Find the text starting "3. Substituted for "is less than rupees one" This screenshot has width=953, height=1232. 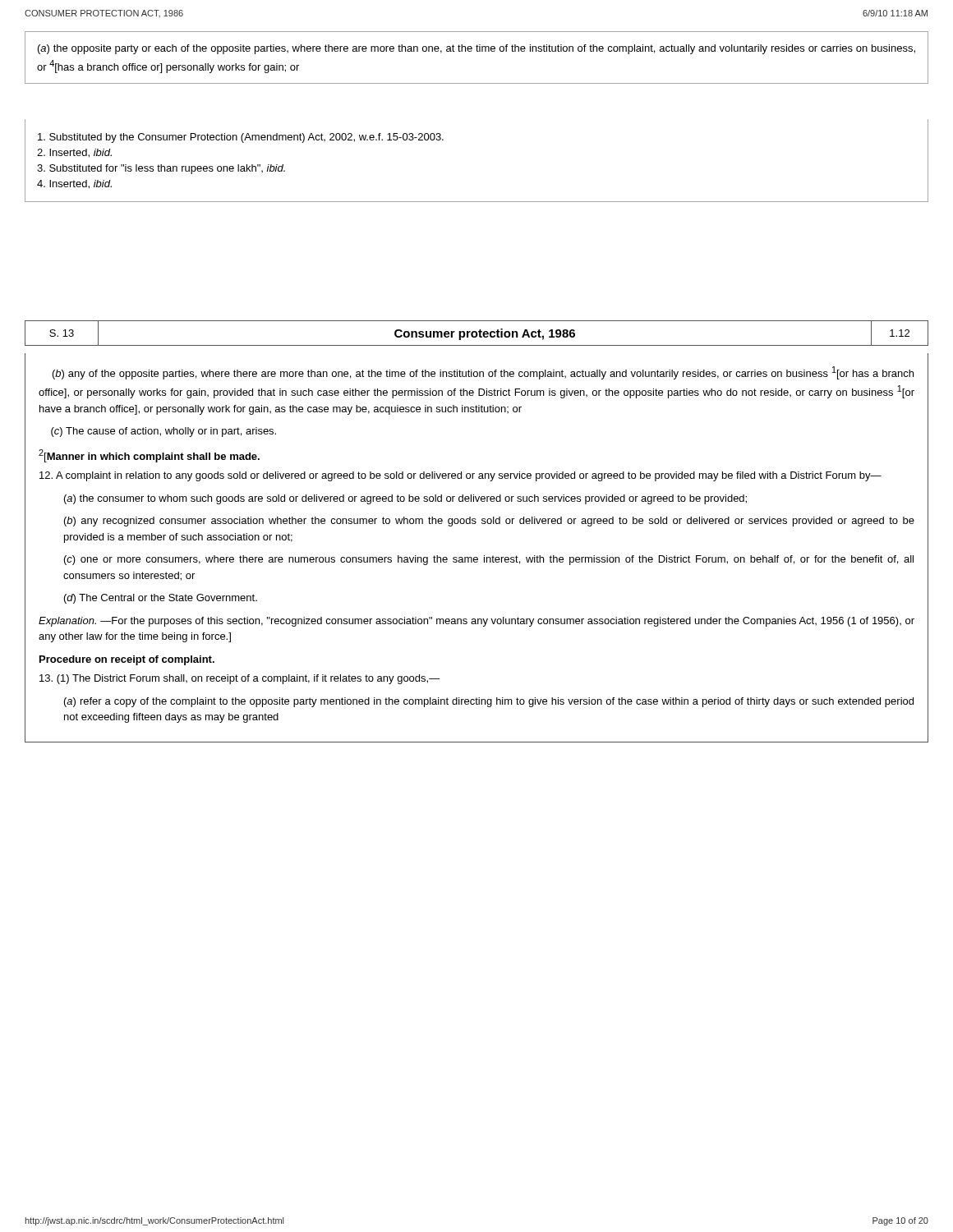click(162, 168)
